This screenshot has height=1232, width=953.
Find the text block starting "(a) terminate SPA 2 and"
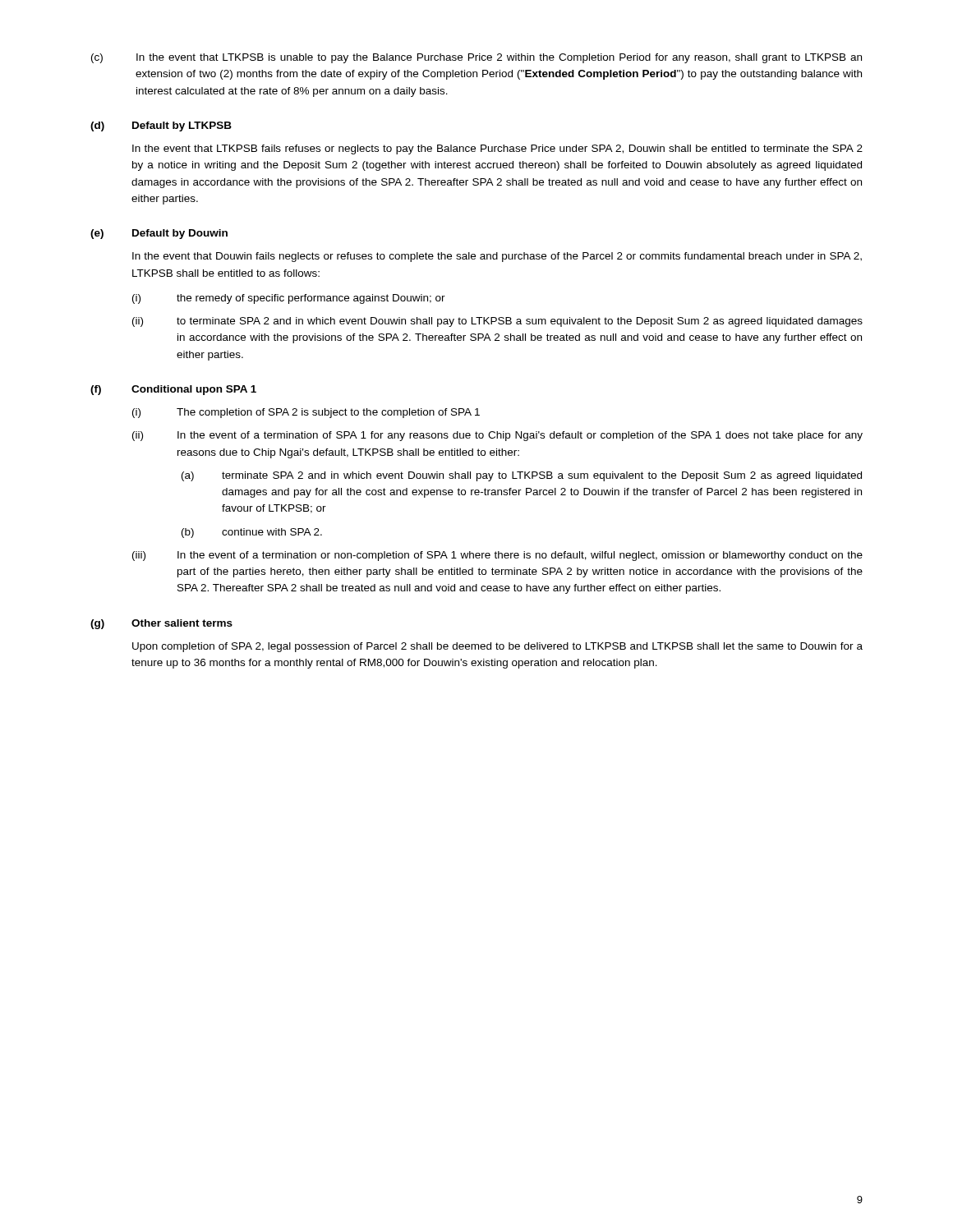[522, 492]
